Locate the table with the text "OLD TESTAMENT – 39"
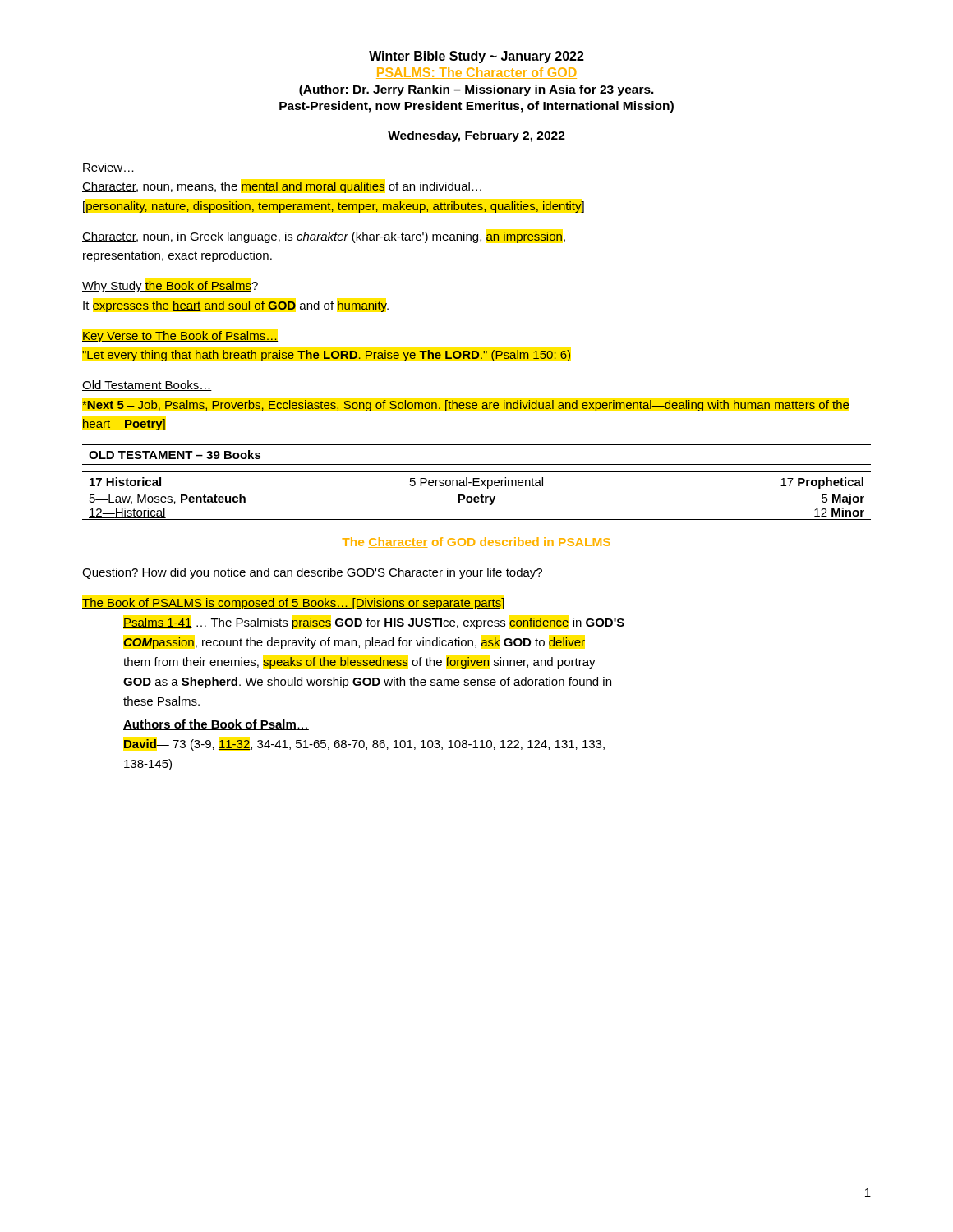 [476, 482]
